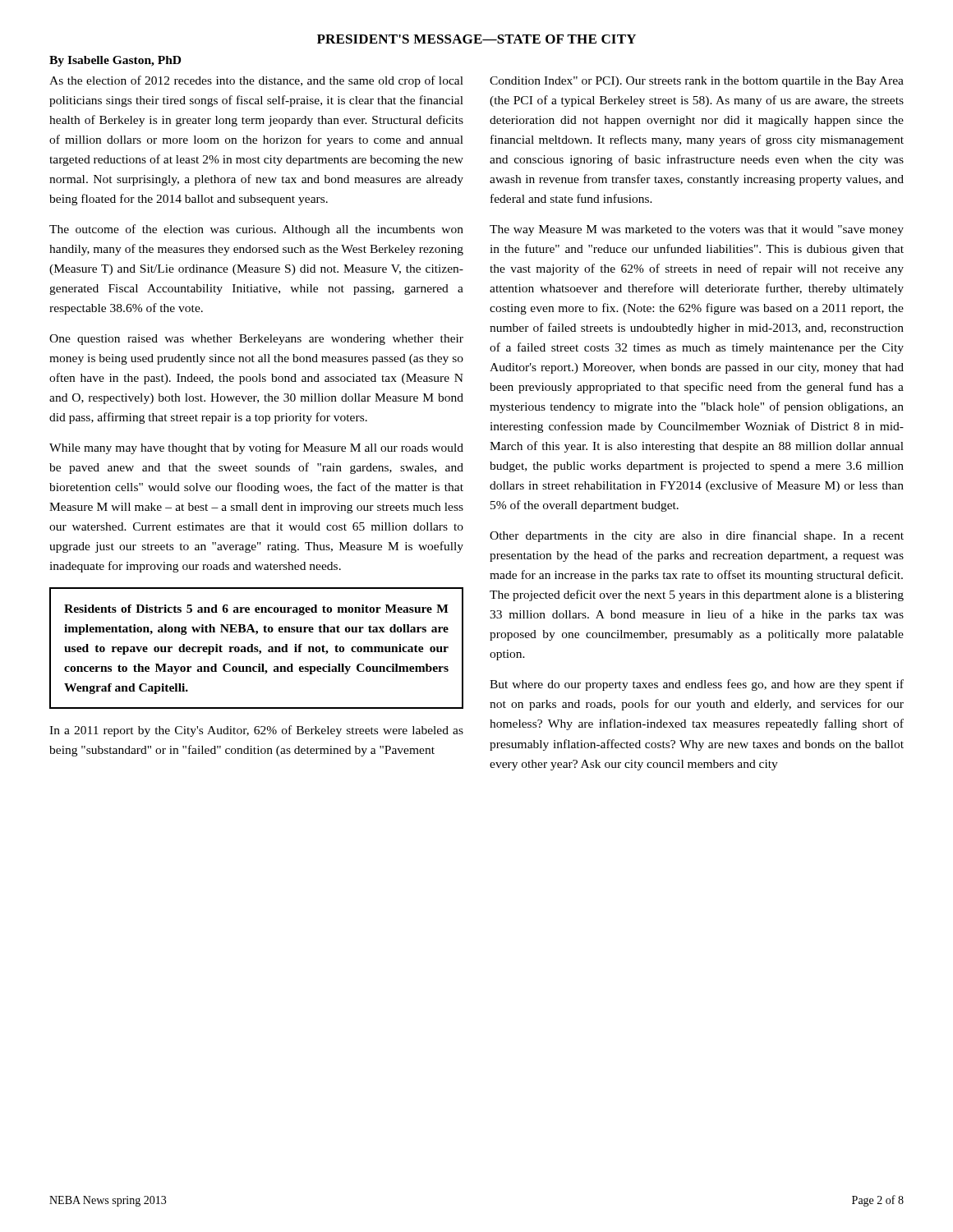Click on the text block containing "As the election of 2012 recedes"

tap(256, 140)
